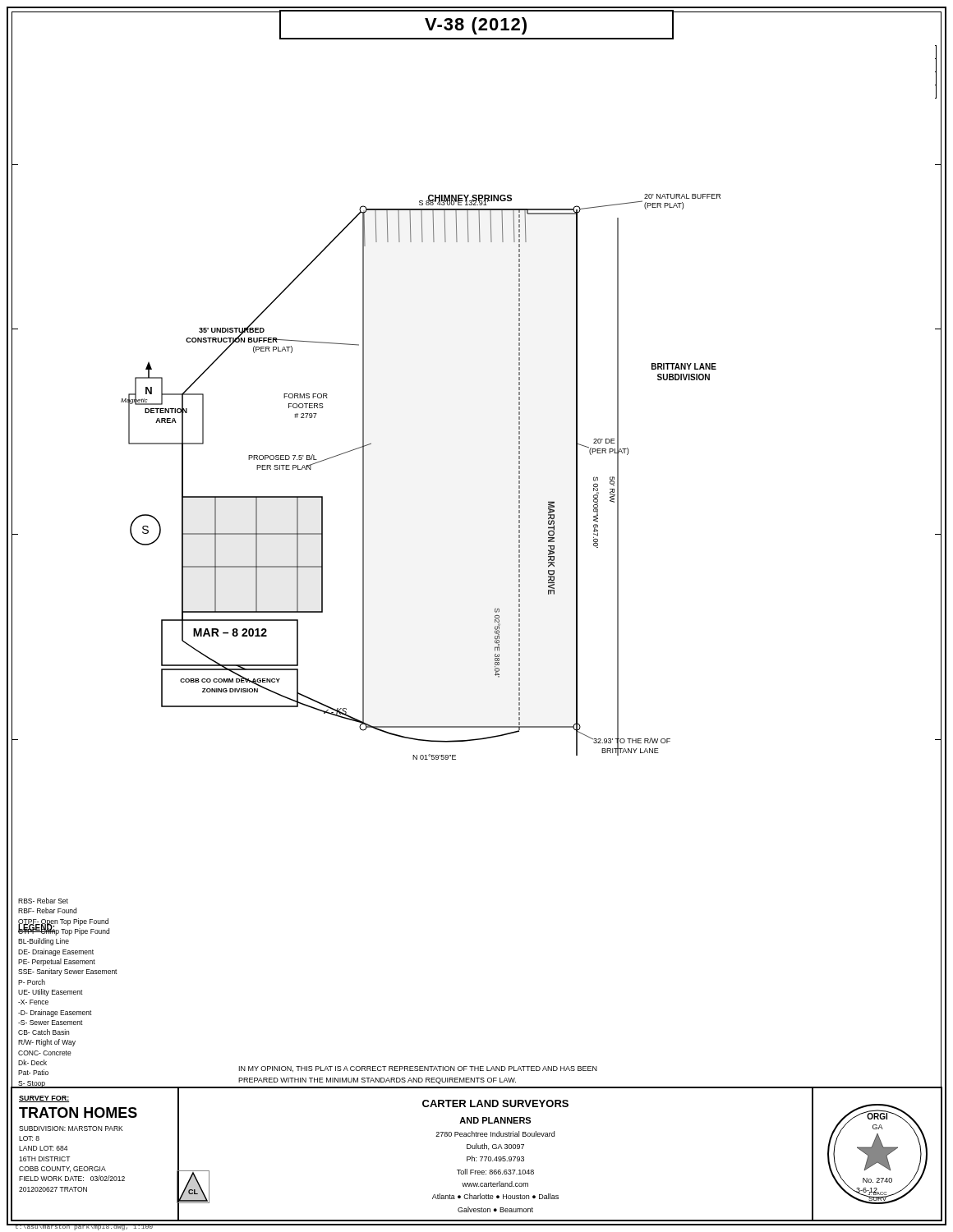Find the table

[809, 72]
